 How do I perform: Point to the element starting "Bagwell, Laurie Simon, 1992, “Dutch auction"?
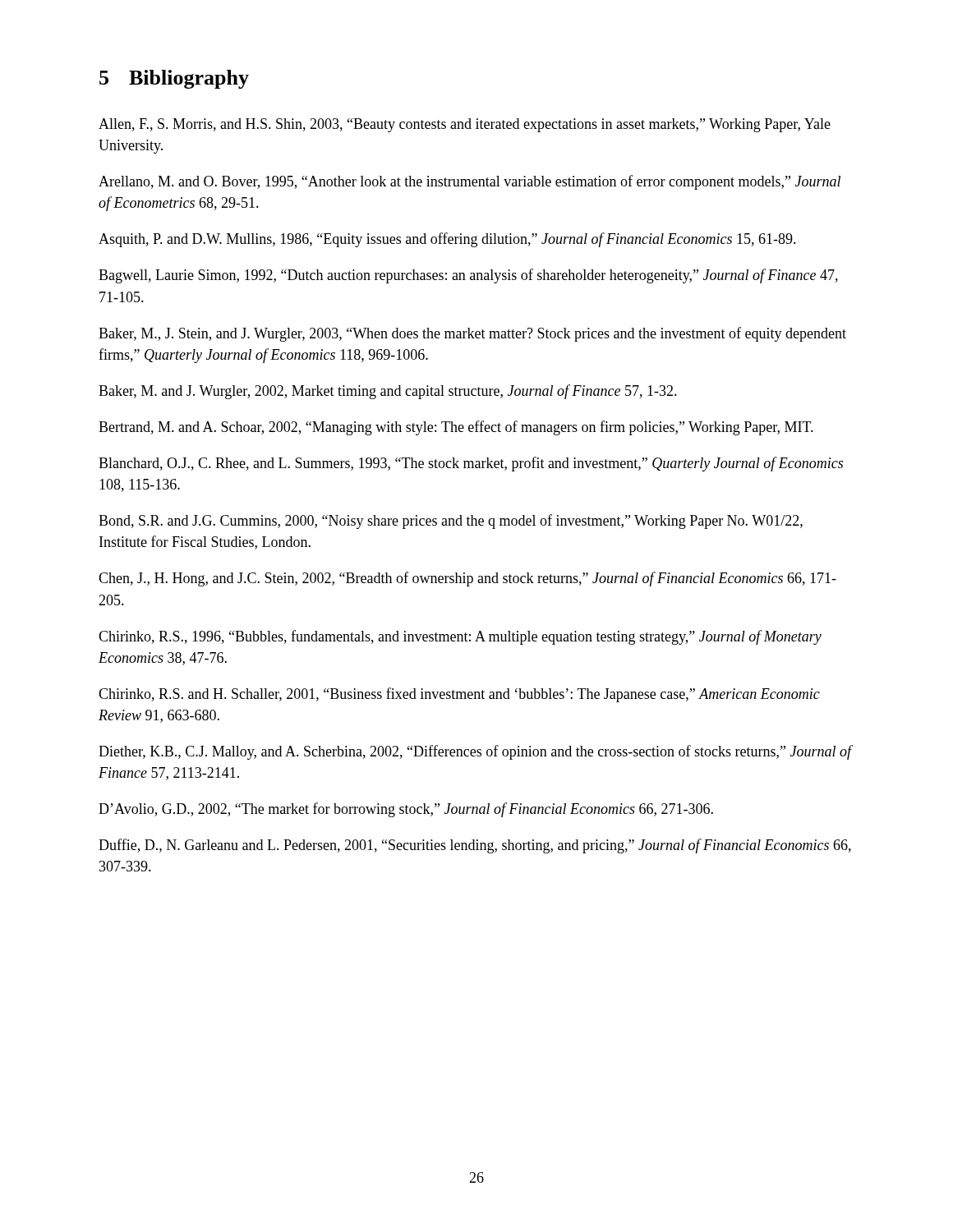(476, 286)
